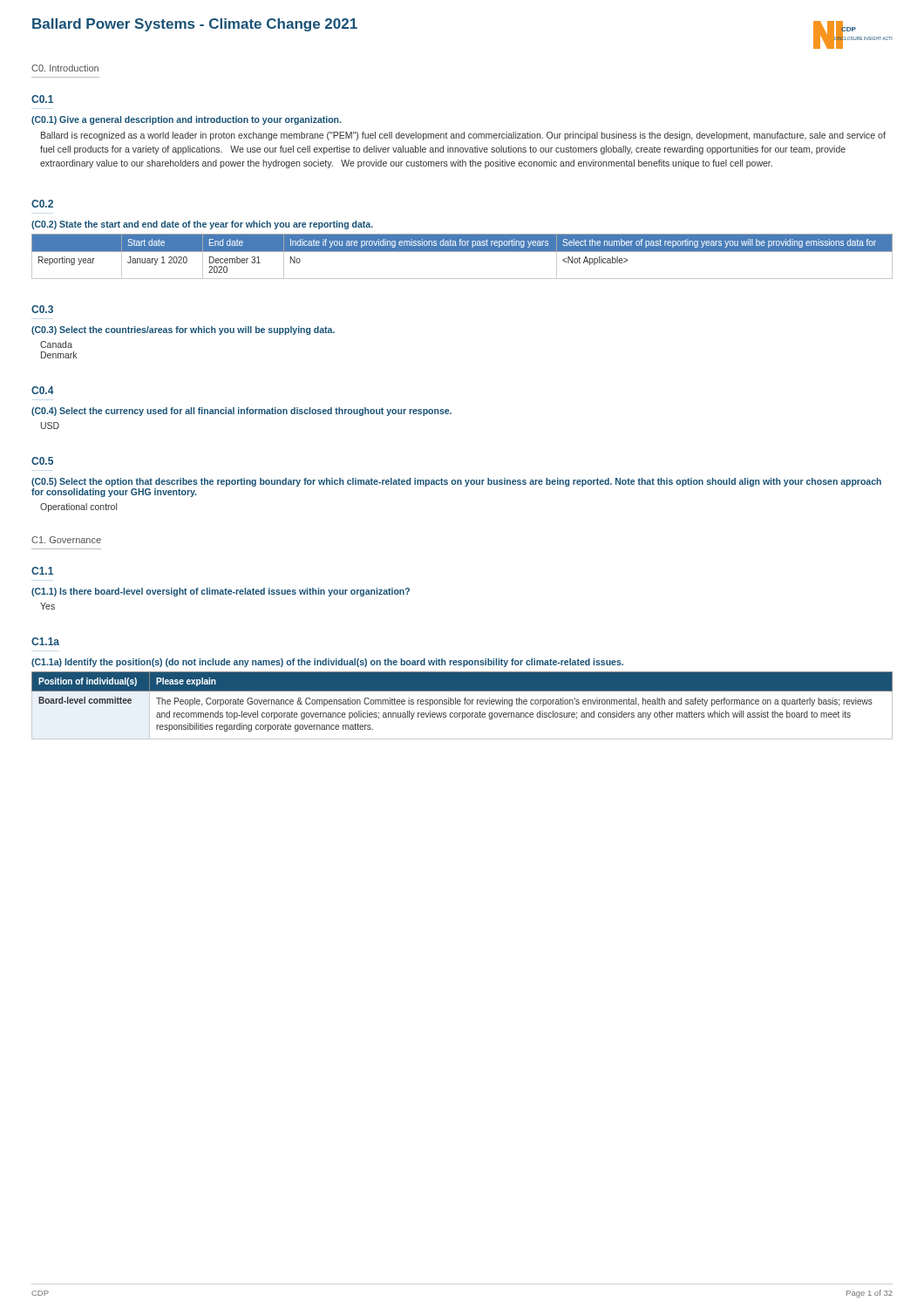Locate the element starting "C0. Introduction"
Image resolution: width=924 pixels, height=1308 pixels.
(65, 68)
